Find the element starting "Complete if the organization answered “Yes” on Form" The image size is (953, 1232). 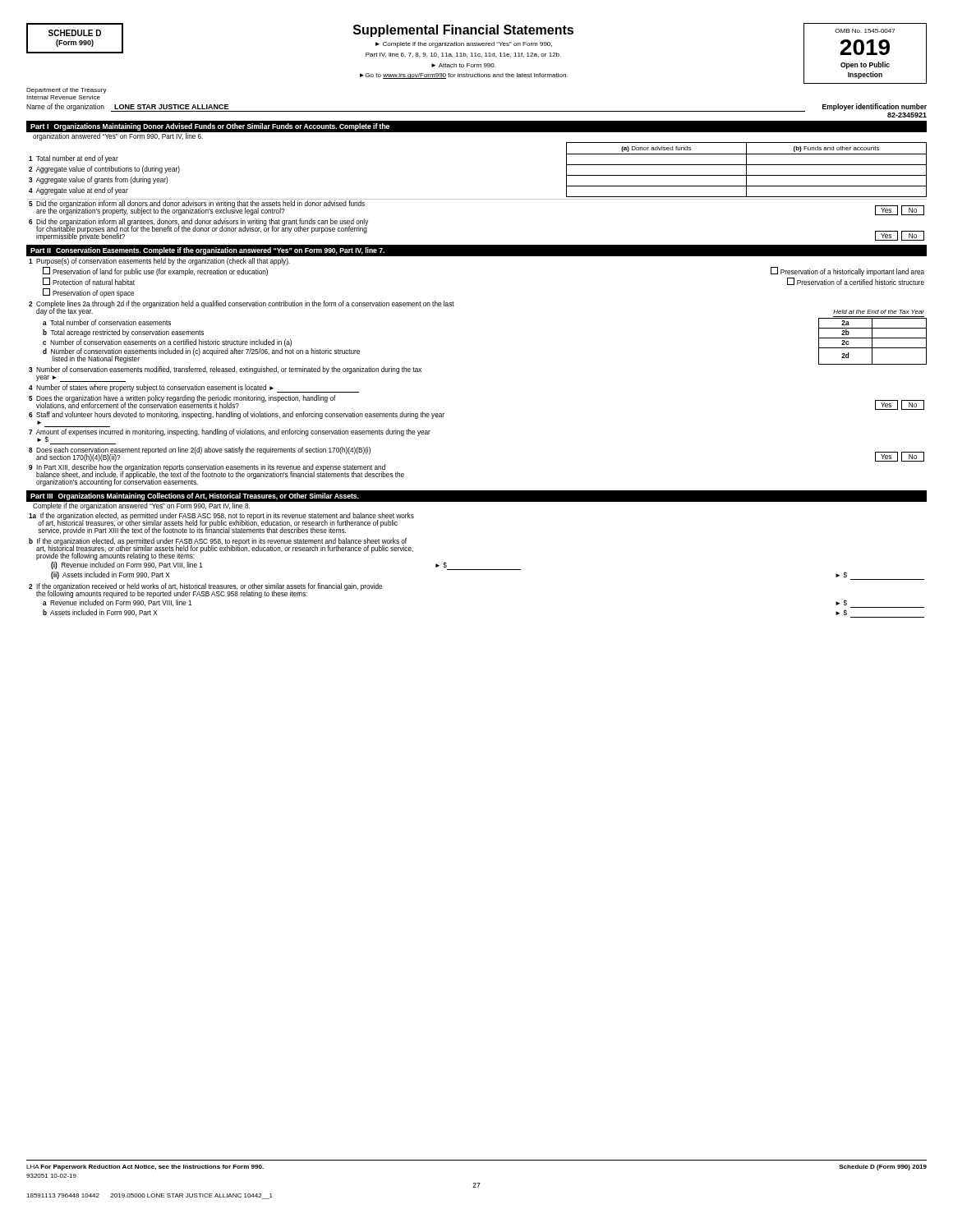[x=142, y=506]
